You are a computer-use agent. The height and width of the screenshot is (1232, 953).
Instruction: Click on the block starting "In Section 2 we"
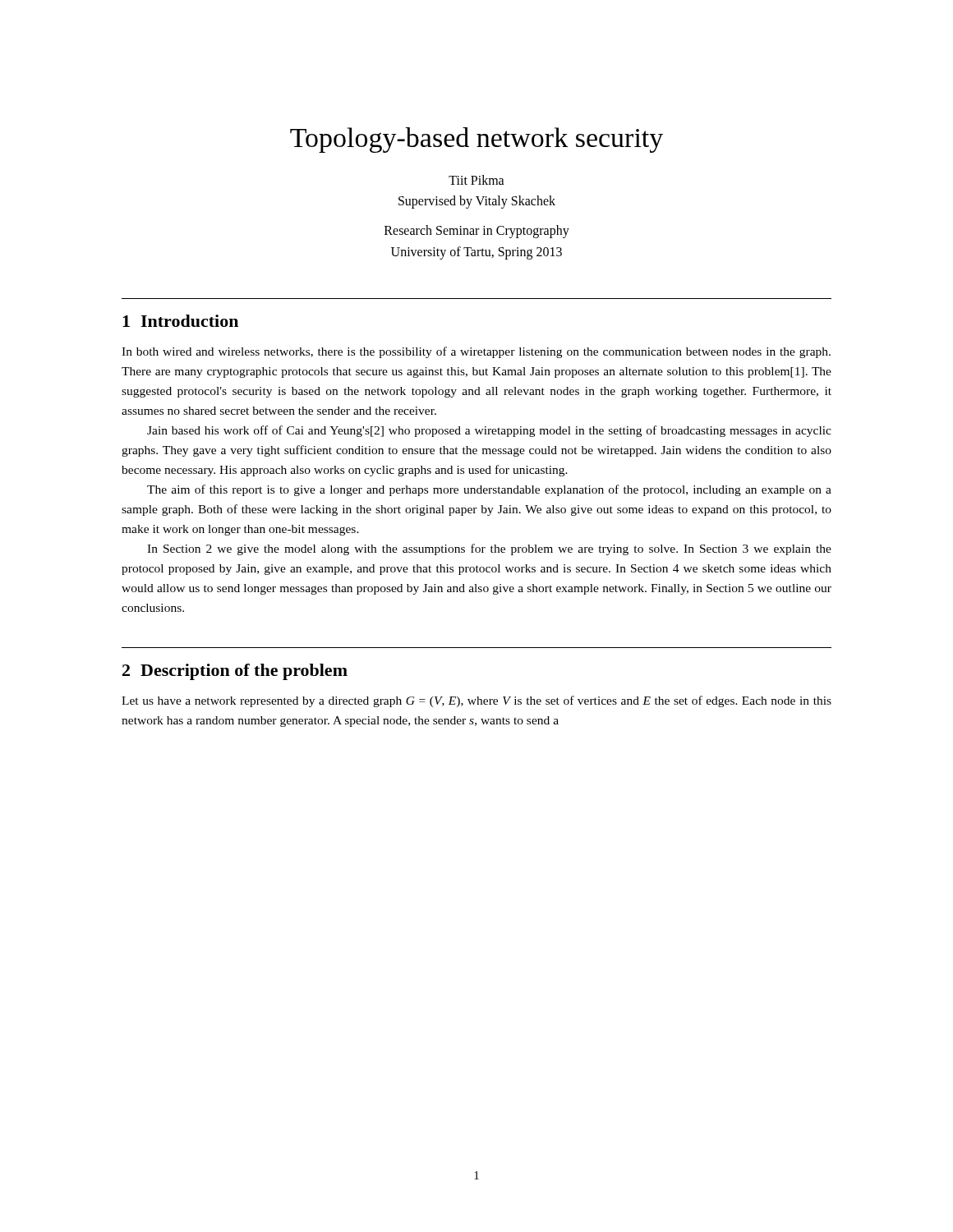point(476,578)
